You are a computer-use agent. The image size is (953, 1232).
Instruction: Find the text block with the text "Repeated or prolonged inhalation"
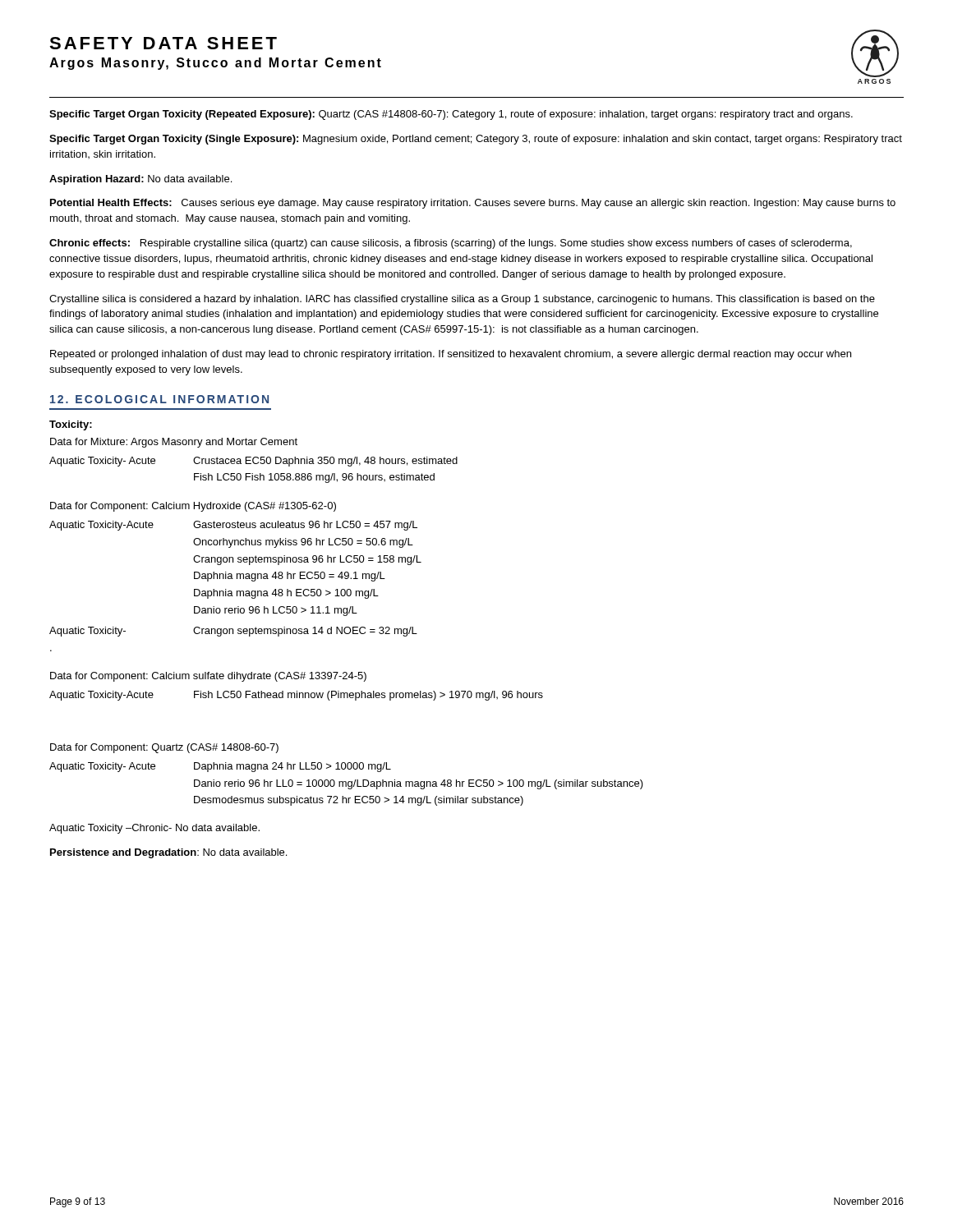451,361
